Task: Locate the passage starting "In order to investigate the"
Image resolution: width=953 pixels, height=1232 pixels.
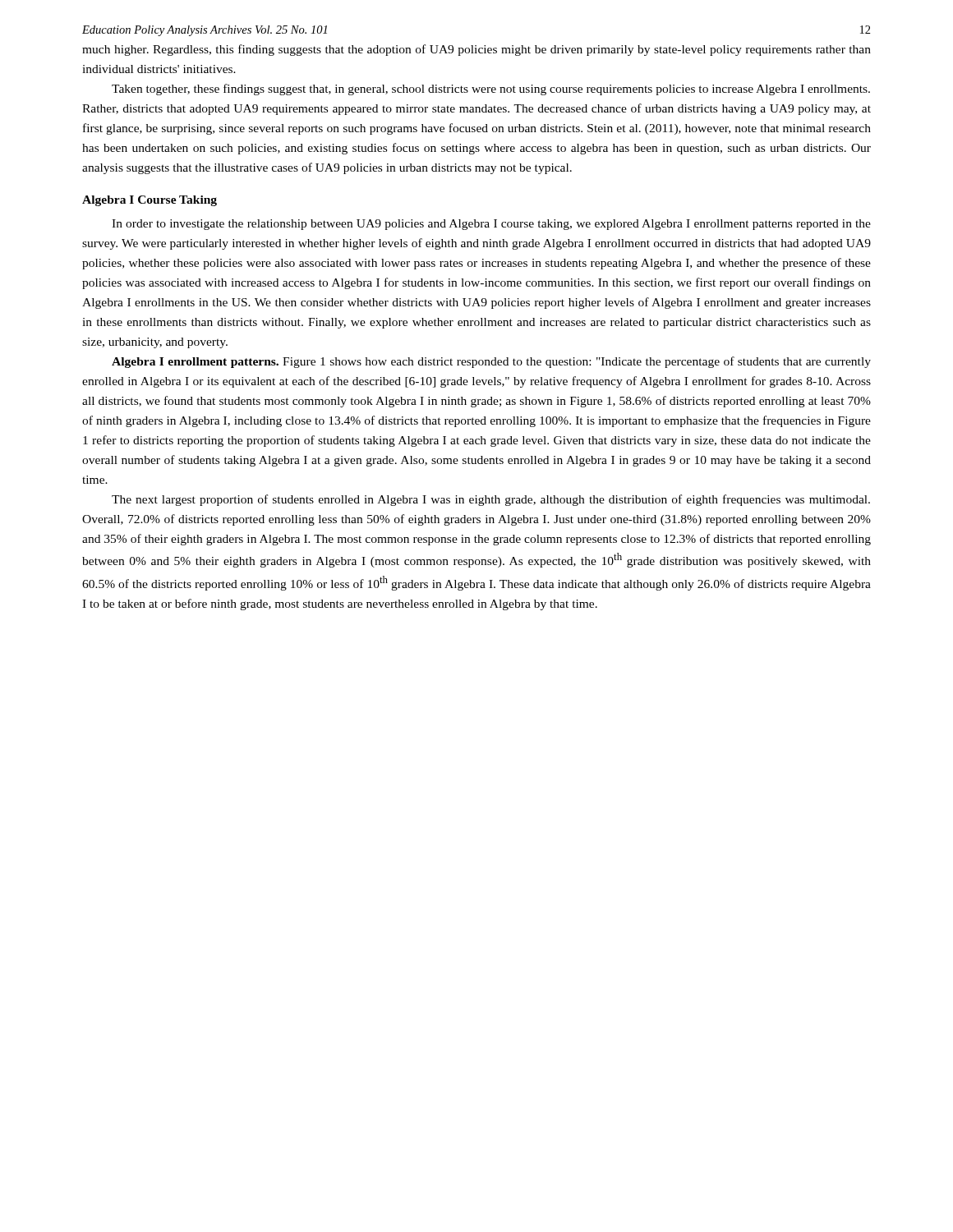Action: [x=476, y=413]
